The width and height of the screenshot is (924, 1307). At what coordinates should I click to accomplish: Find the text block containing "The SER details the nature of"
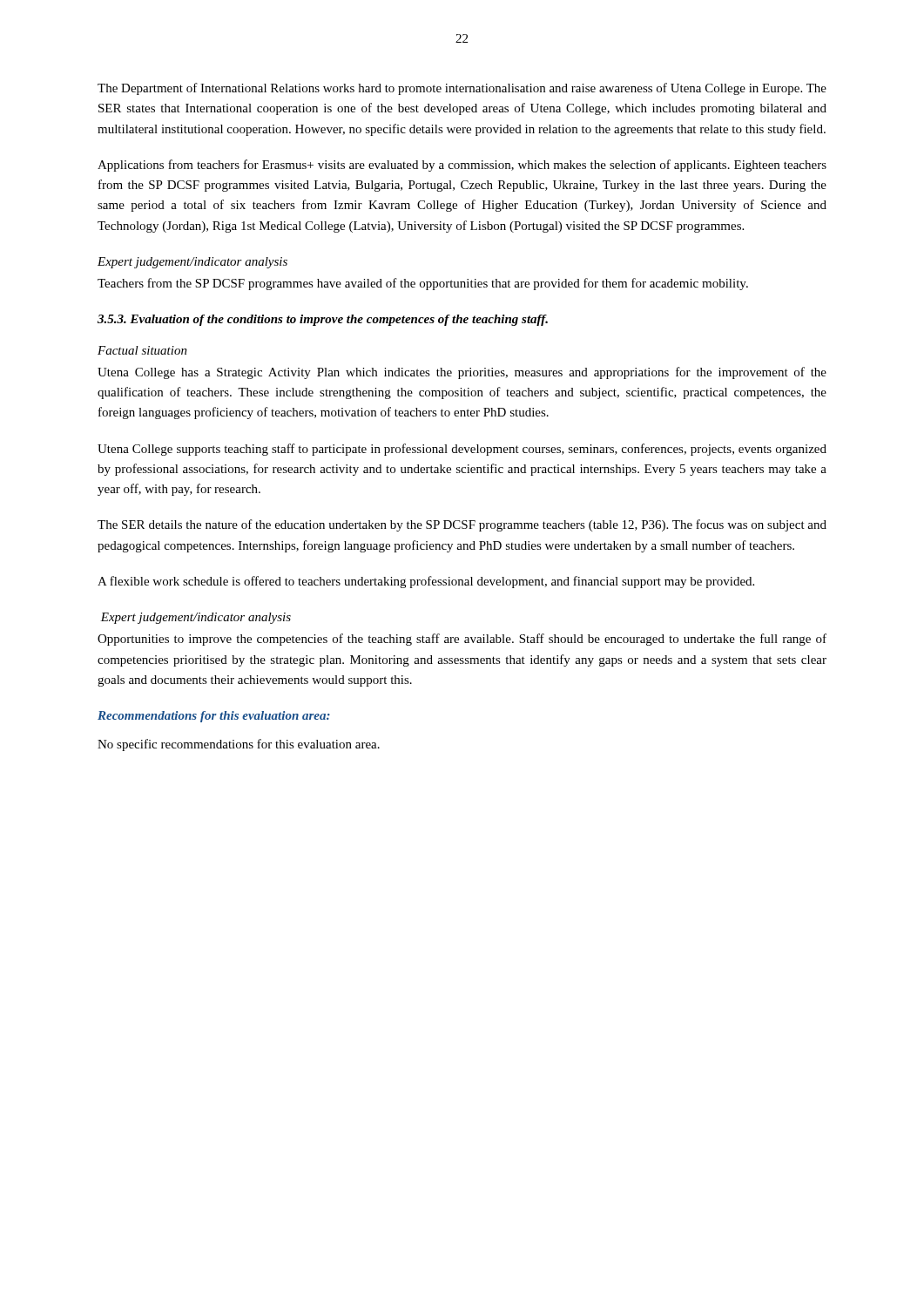click(462, 535)
